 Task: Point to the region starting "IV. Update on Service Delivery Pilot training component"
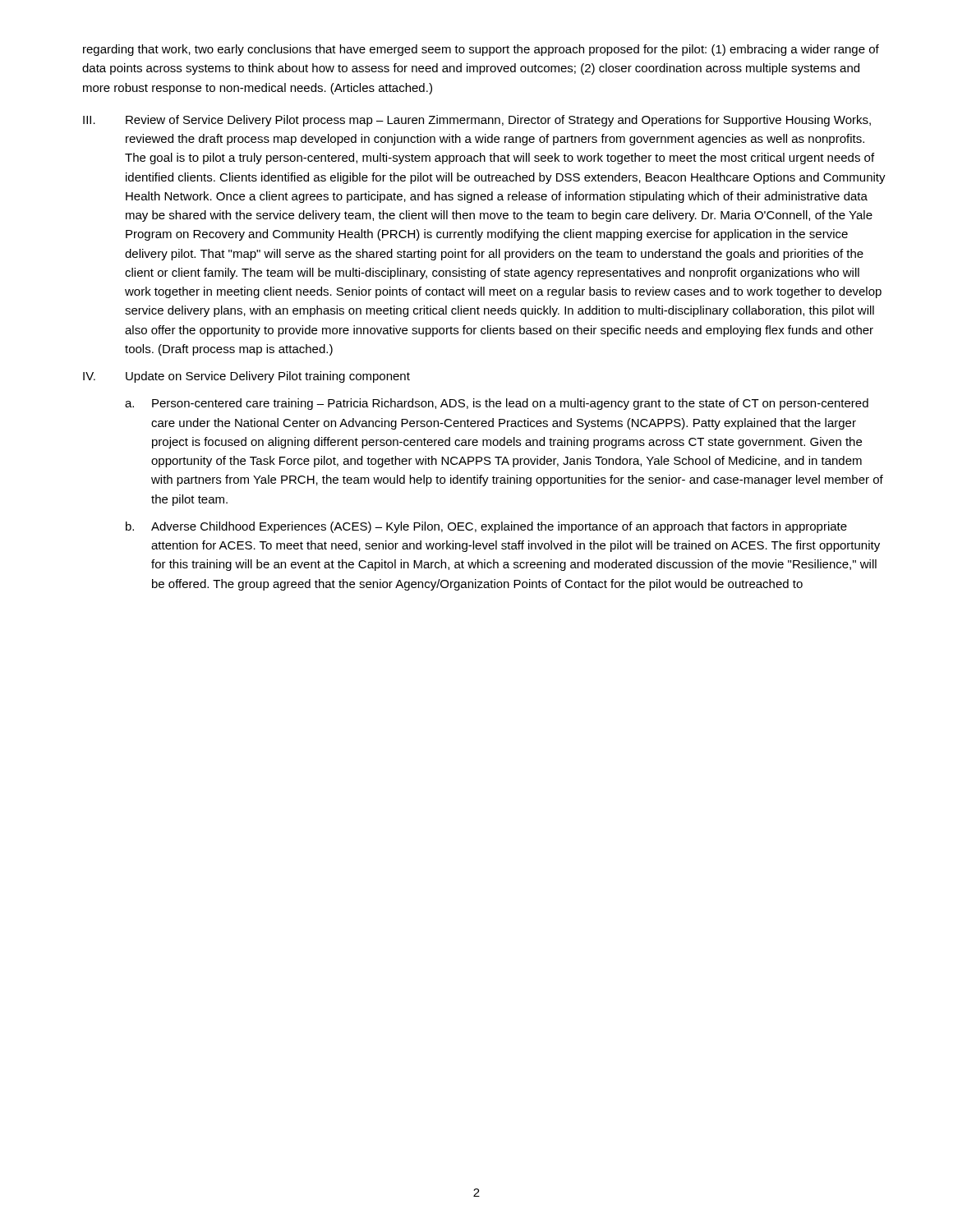click(485, 484)
